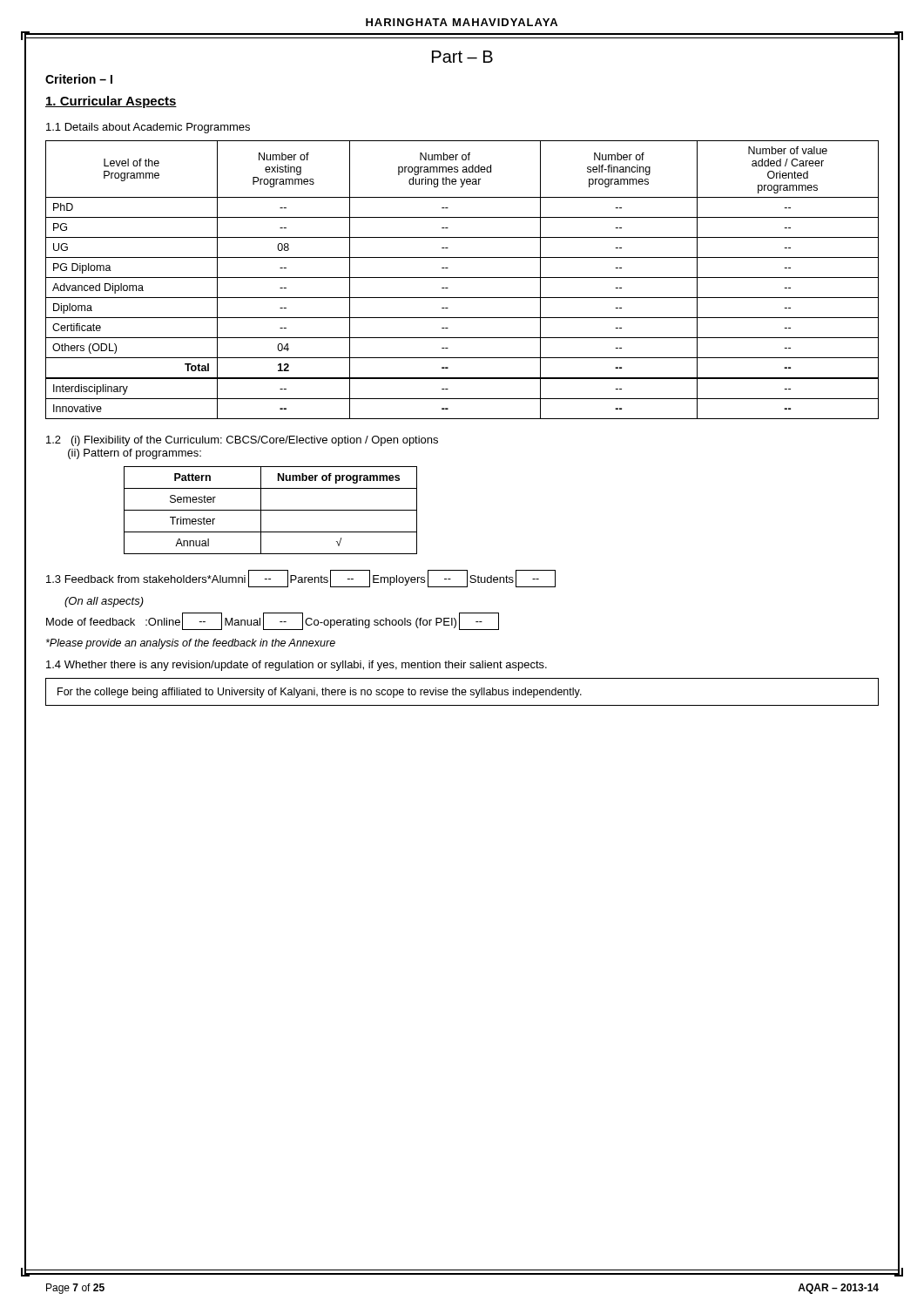Locate the block starting "1. Curricular Aspects"
The image size is (924, 1307).
coord(111,101)
